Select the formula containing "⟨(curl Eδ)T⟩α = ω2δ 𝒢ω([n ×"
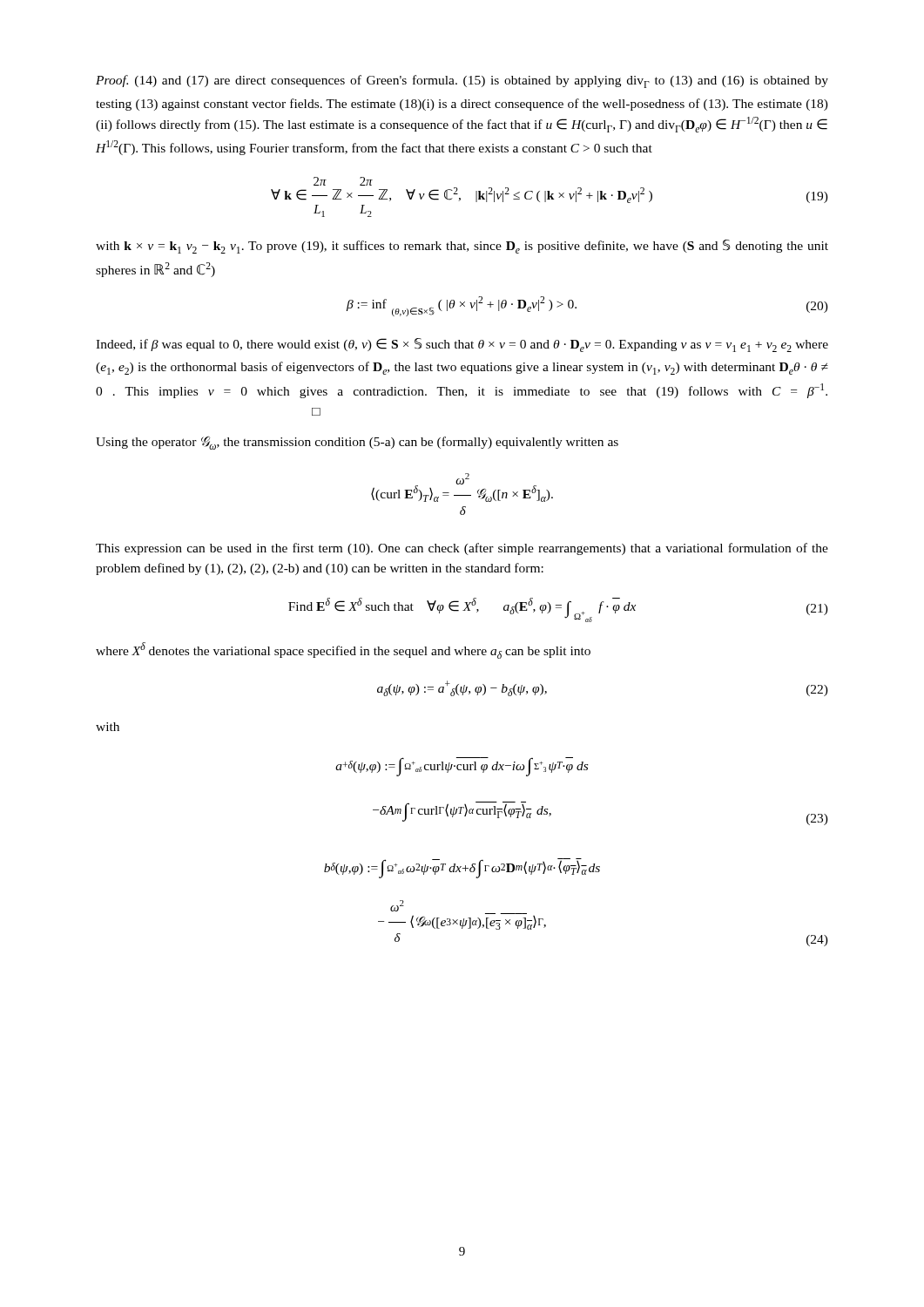This screenshot has width=924, height=1307. coord(462,495)
